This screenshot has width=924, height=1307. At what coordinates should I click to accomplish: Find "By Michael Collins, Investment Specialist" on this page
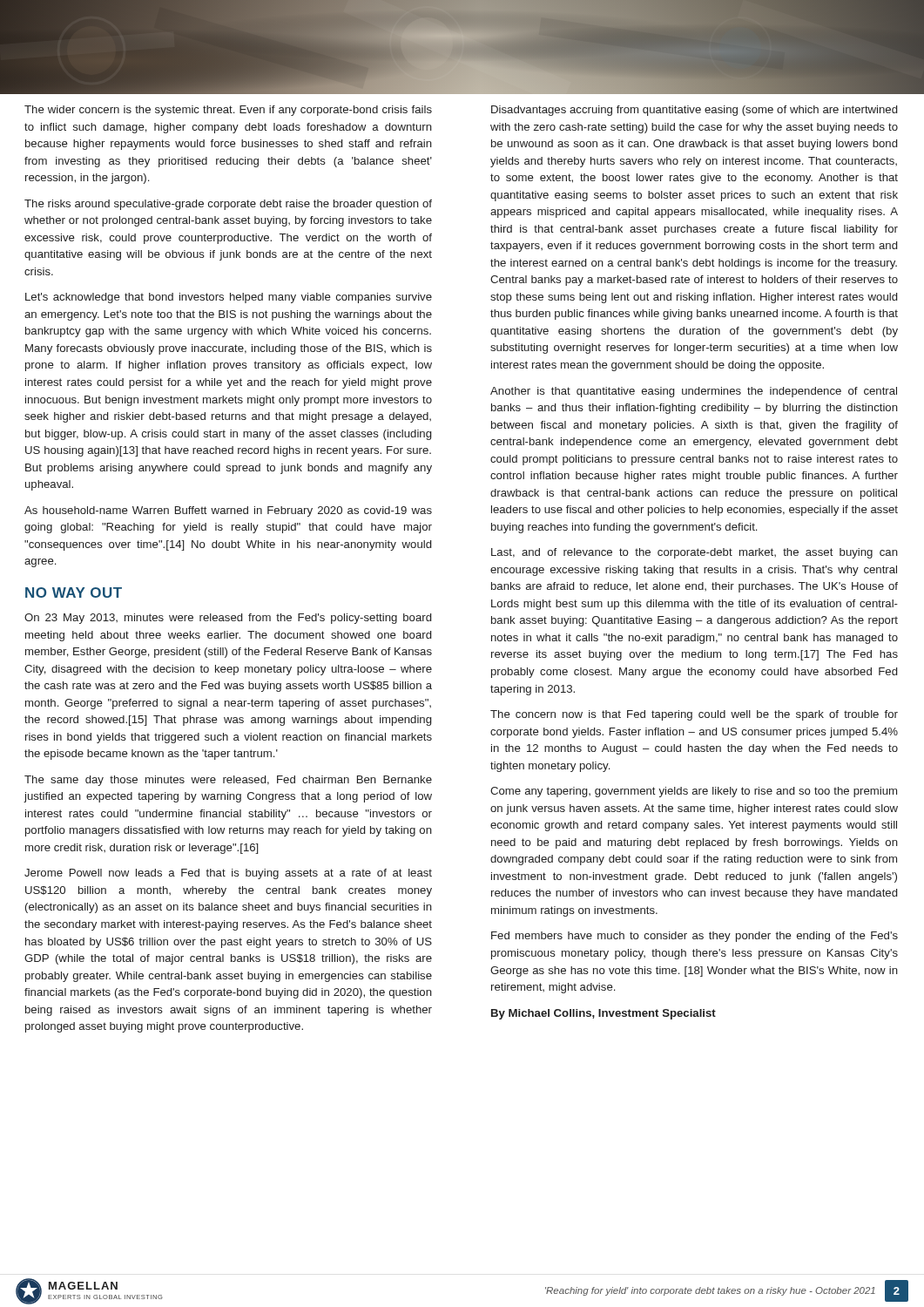point(603,1013)
